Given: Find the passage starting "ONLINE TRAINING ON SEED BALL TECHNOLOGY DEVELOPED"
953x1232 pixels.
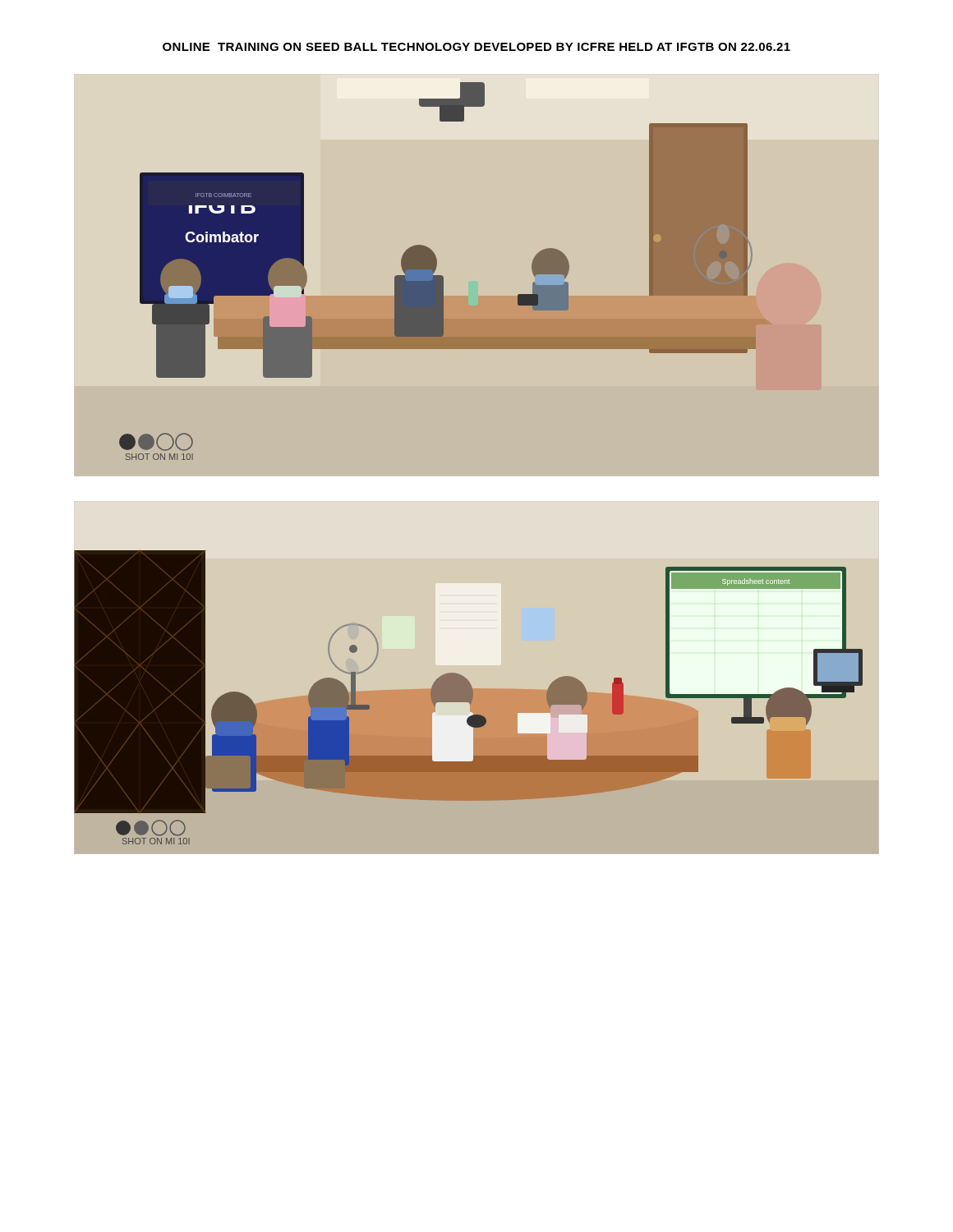Looking at the screenshot, I should click(476, 46).
